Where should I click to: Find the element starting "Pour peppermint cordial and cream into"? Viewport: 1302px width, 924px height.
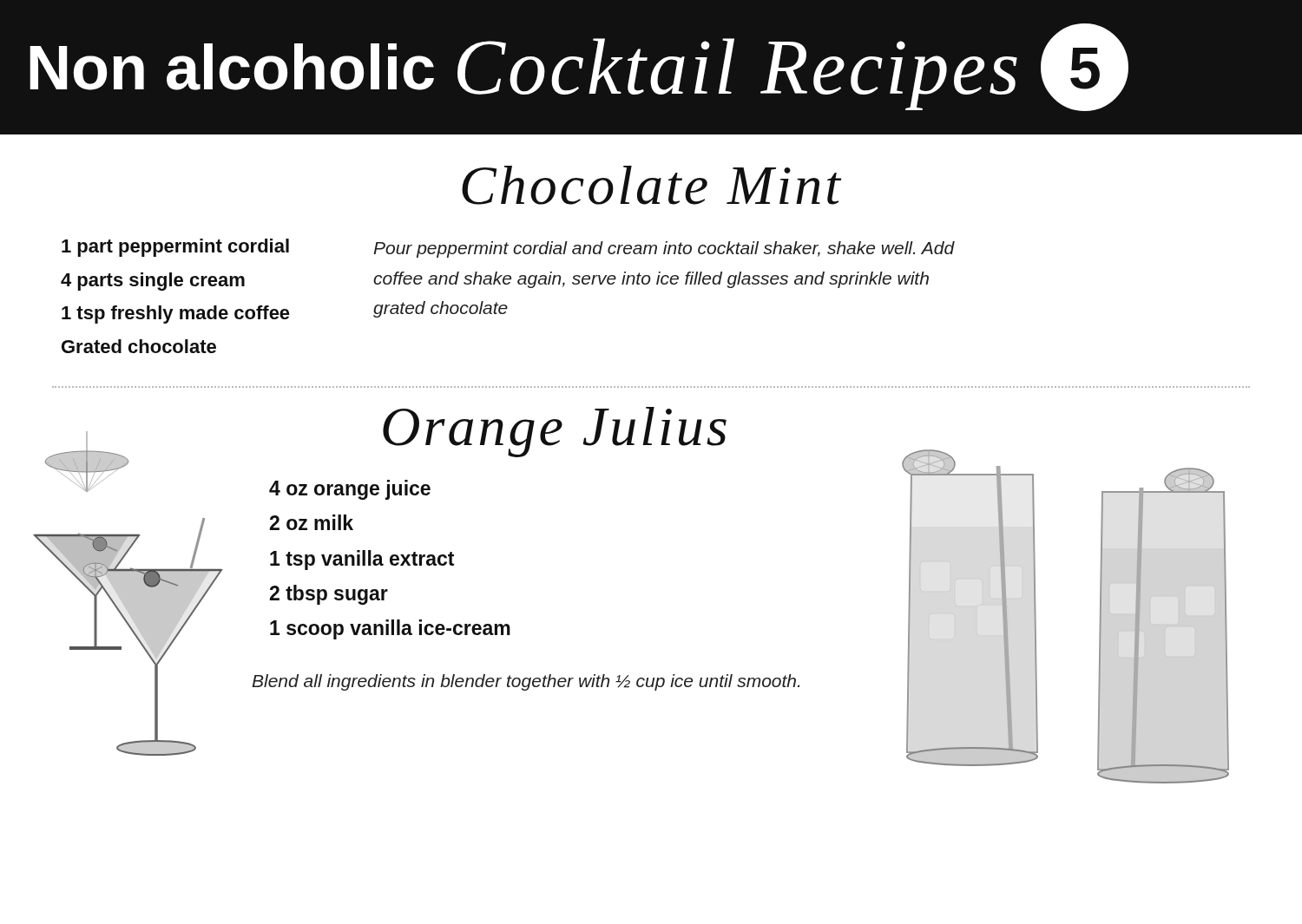[664, 278]
